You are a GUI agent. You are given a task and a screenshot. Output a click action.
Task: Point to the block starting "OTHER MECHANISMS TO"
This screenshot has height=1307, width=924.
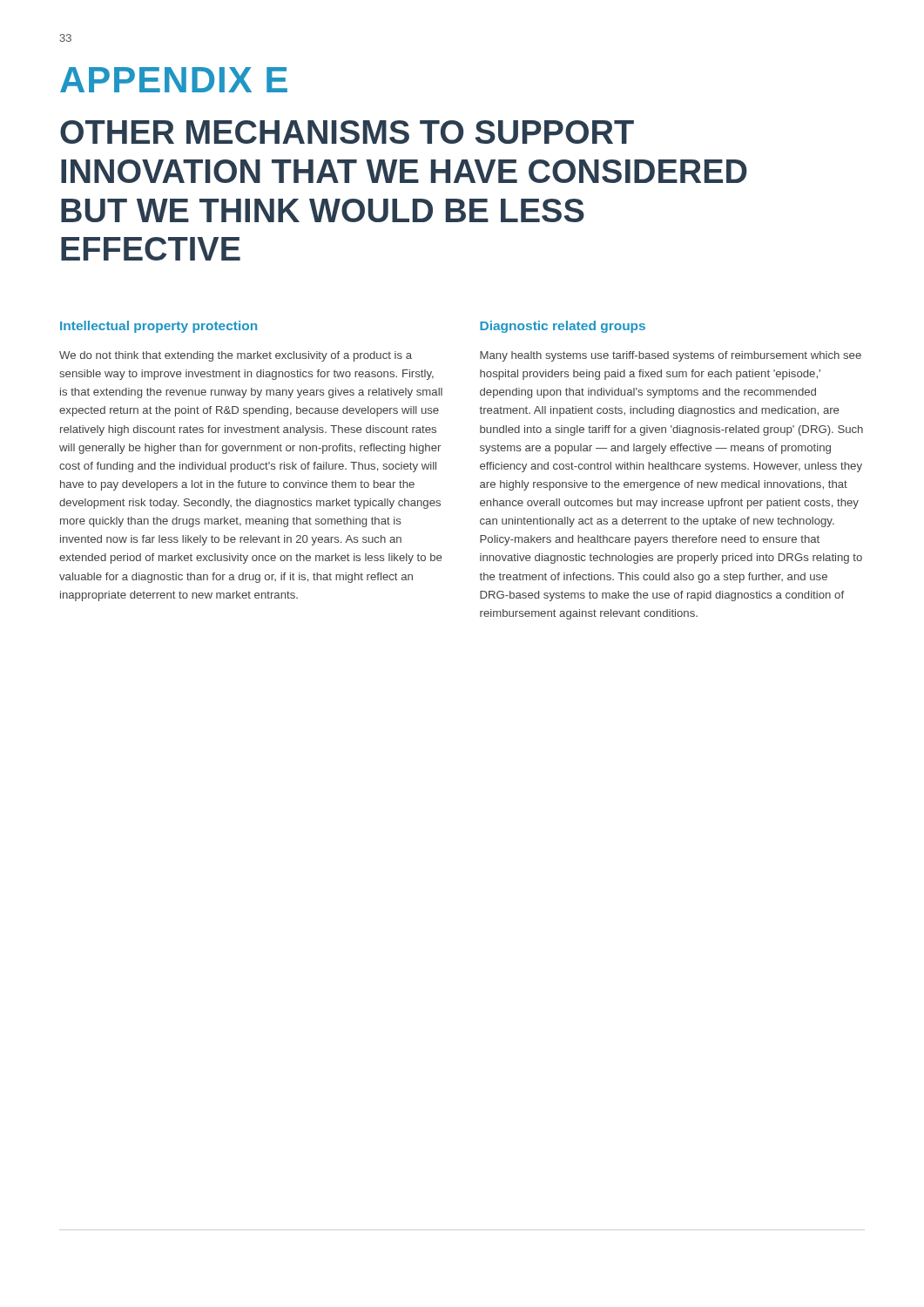tap(404, 191)
